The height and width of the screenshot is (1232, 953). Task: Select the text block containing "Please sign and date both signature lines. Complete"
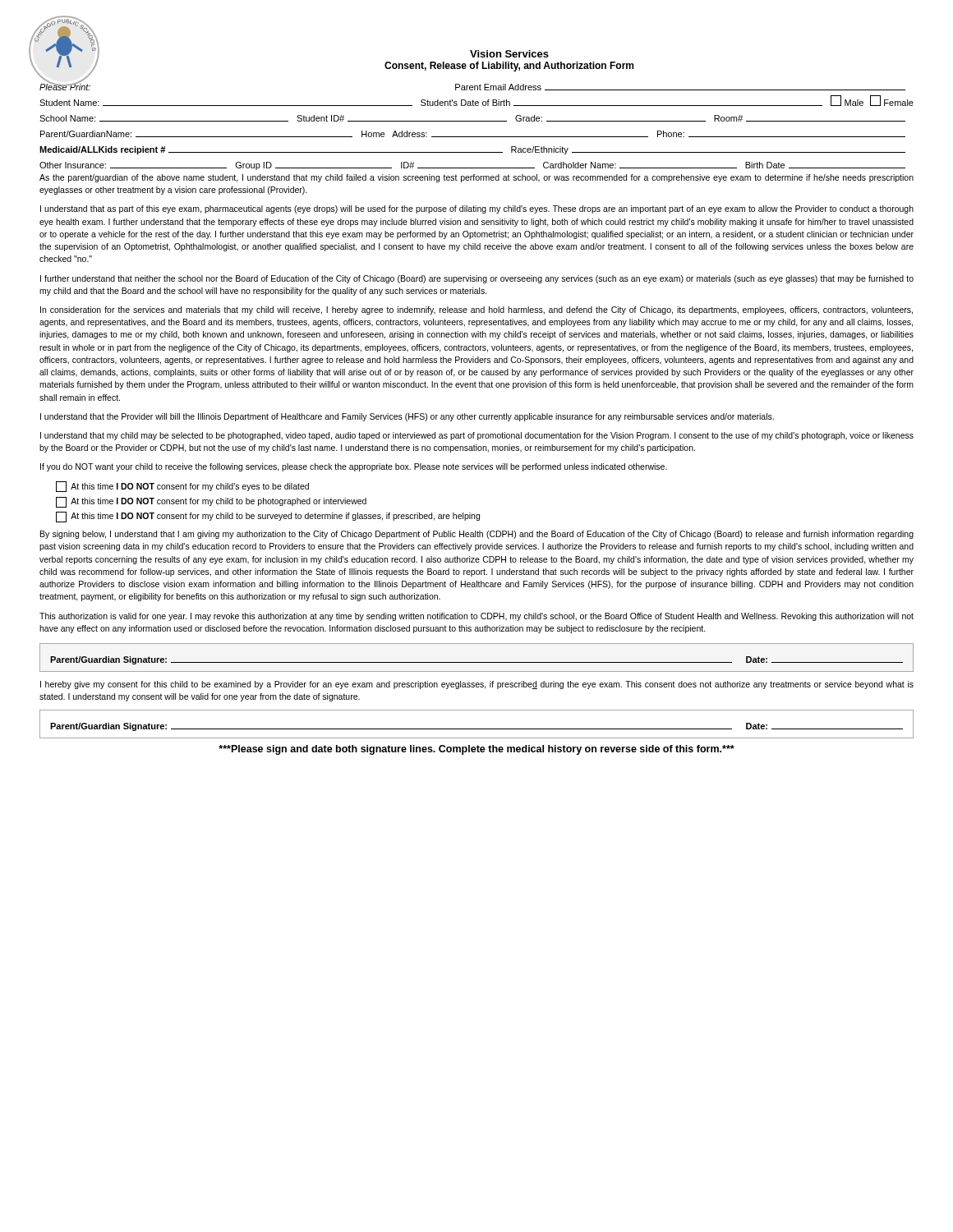(476, 749)
